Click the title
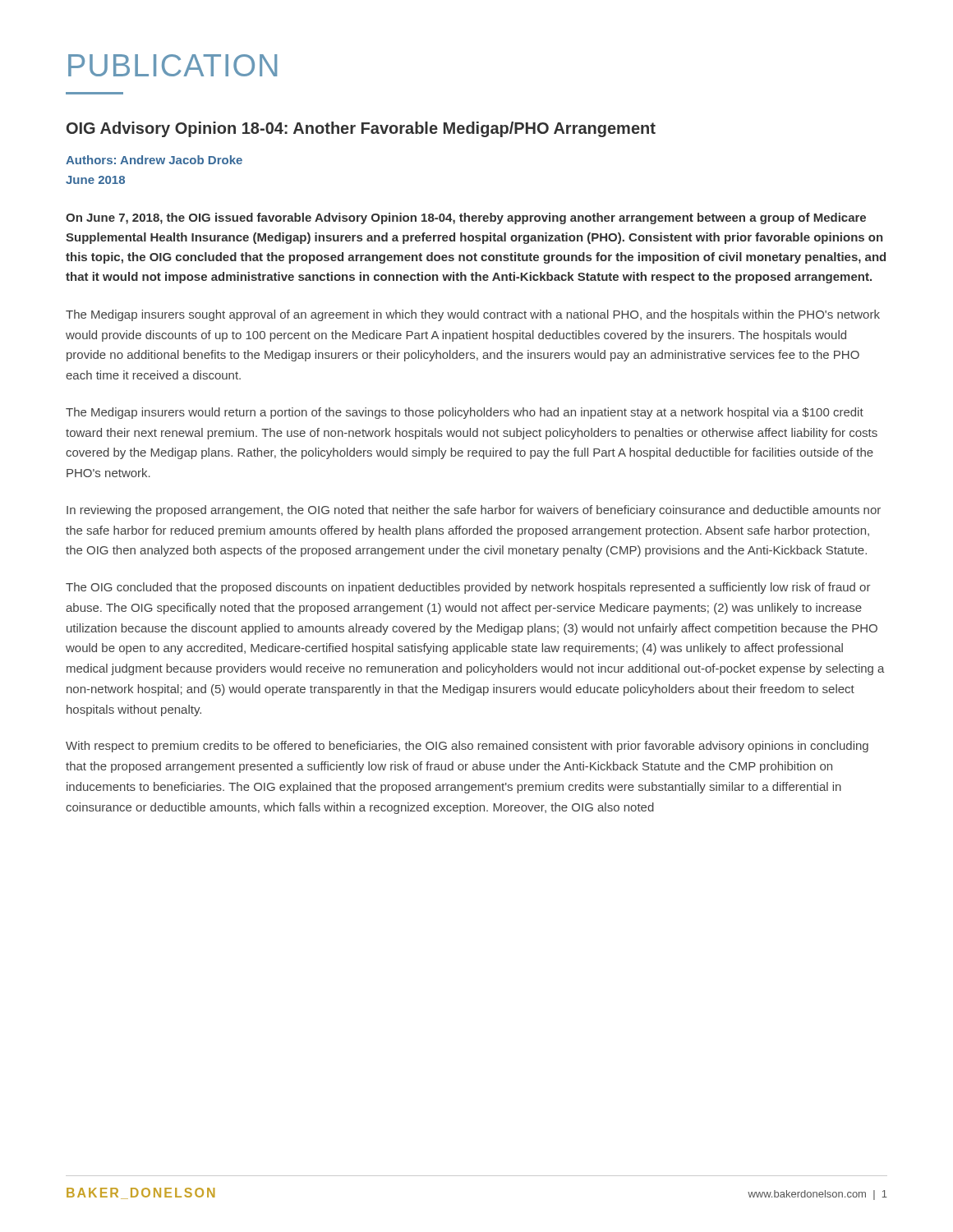This screenshot has height=1232, width=953. point(173,66)
